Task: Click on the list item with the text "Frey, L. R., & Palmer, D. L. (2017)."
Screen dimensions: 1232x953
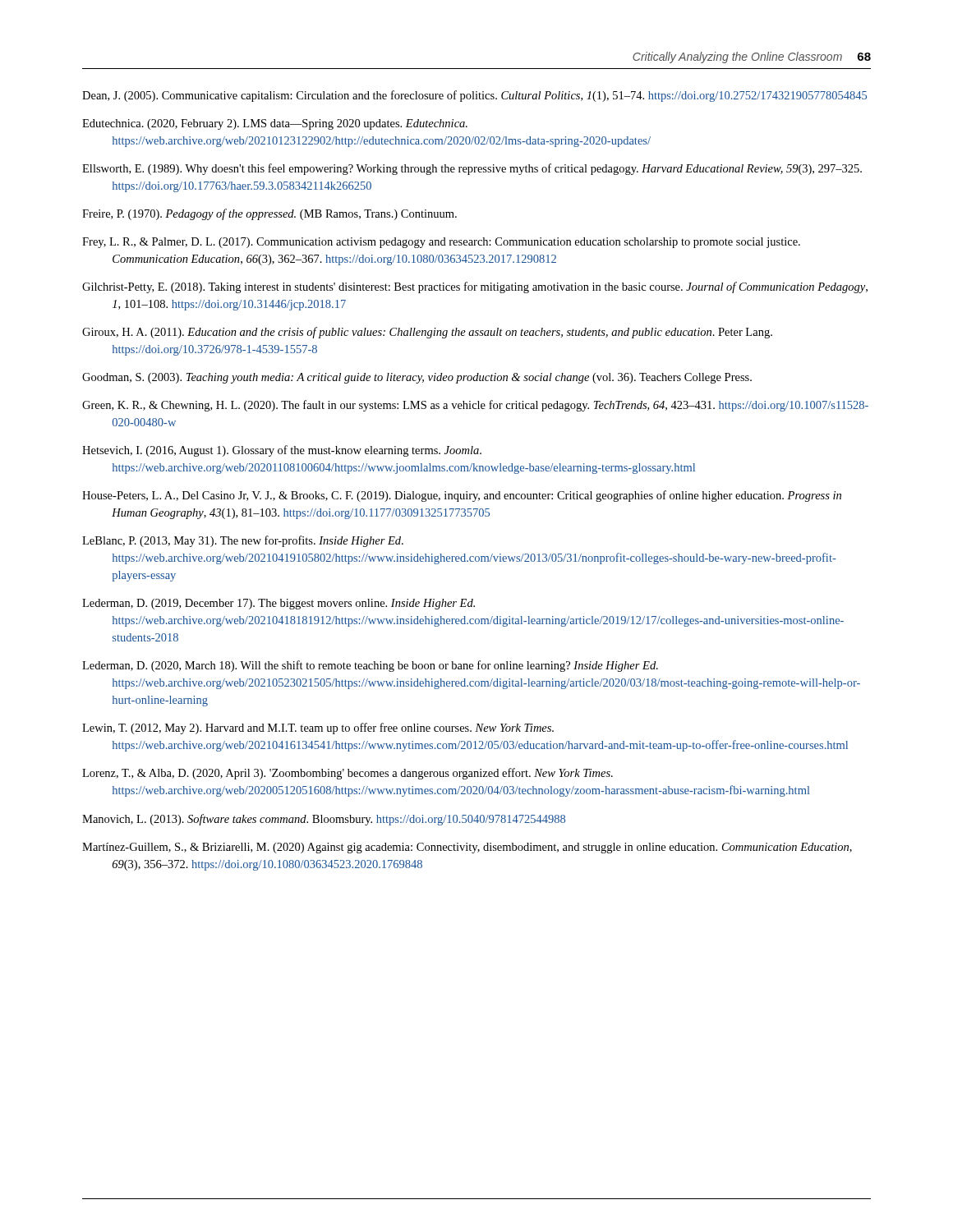Action: pos(441,250)
